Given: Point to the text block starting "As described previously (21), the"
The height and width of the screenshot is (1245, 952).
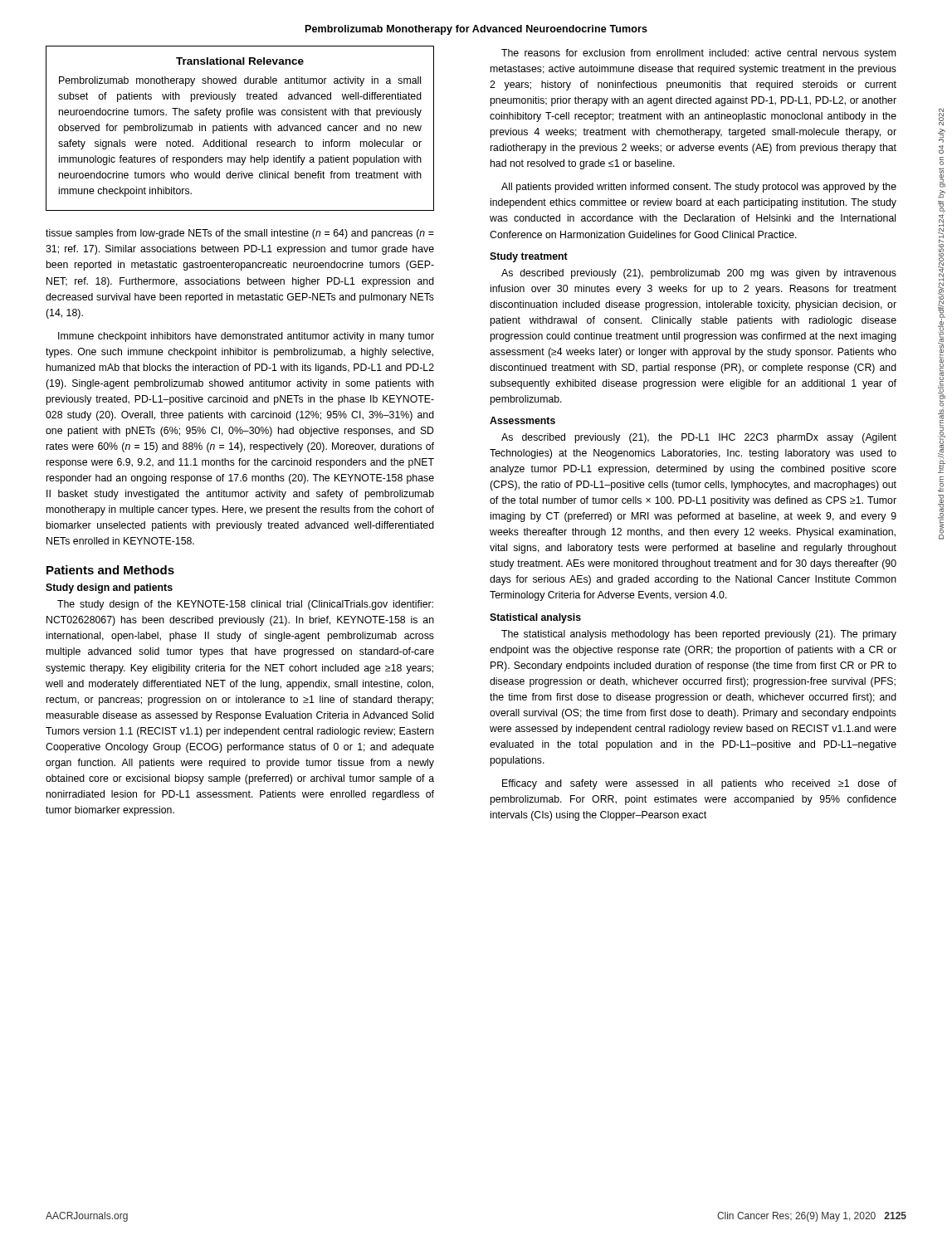Looking at the screenshot, I should 693,517.
